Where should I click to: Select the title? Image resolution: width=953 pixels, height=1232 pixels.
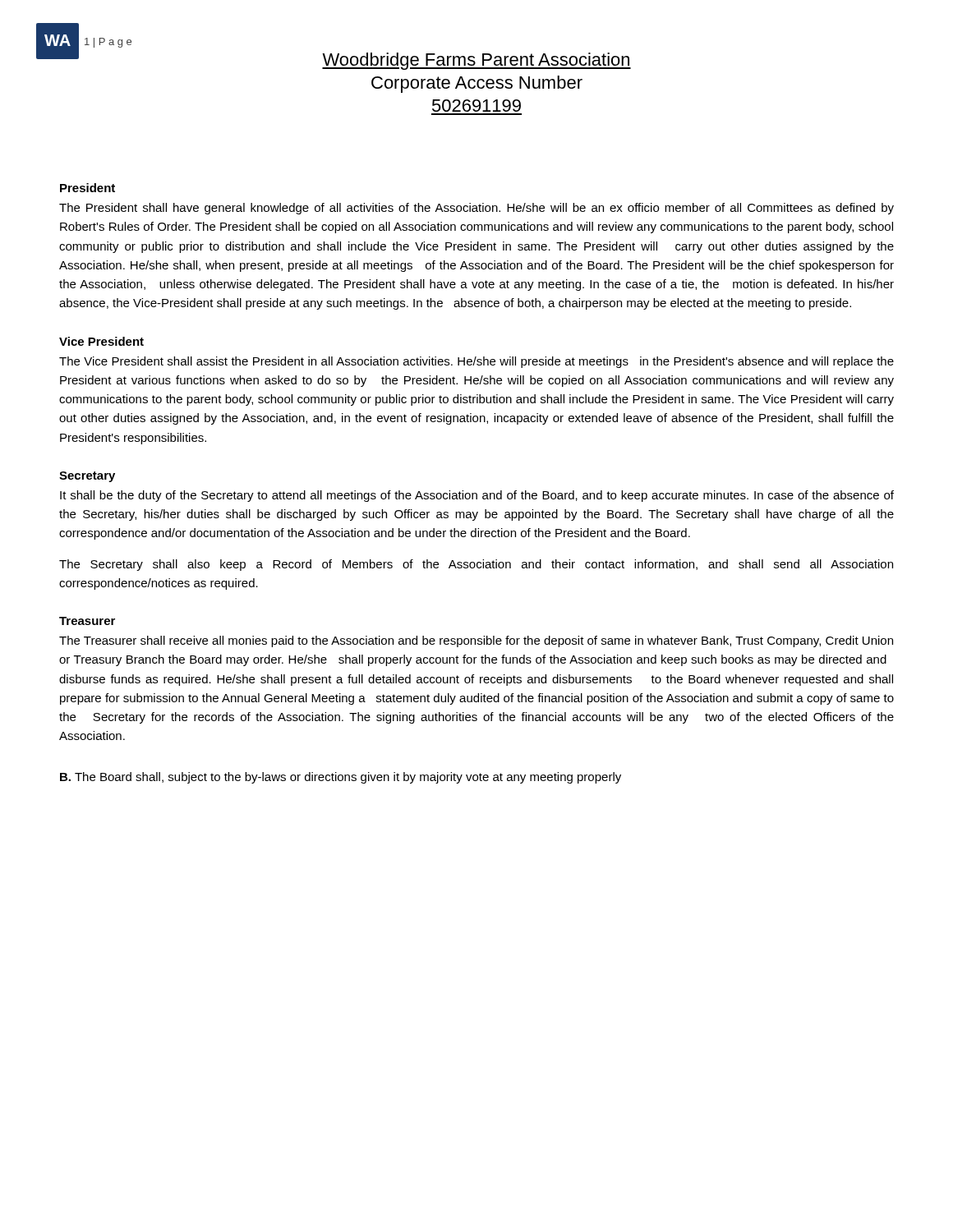point(476,83)
